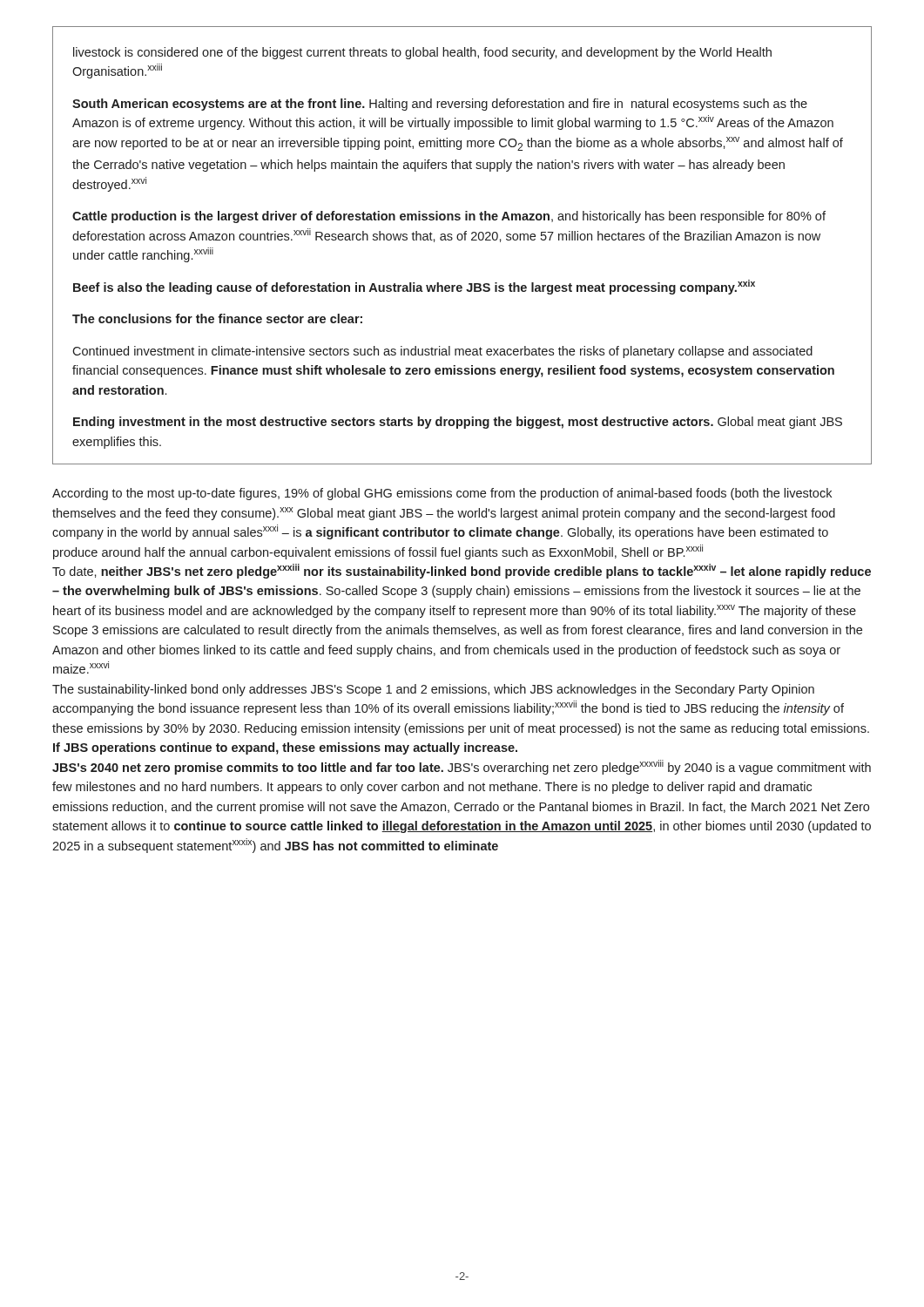This screenshot has height=1307, width=924.
Task: Select the text block that reads "Ending investment in"
Action: (462, 432)
